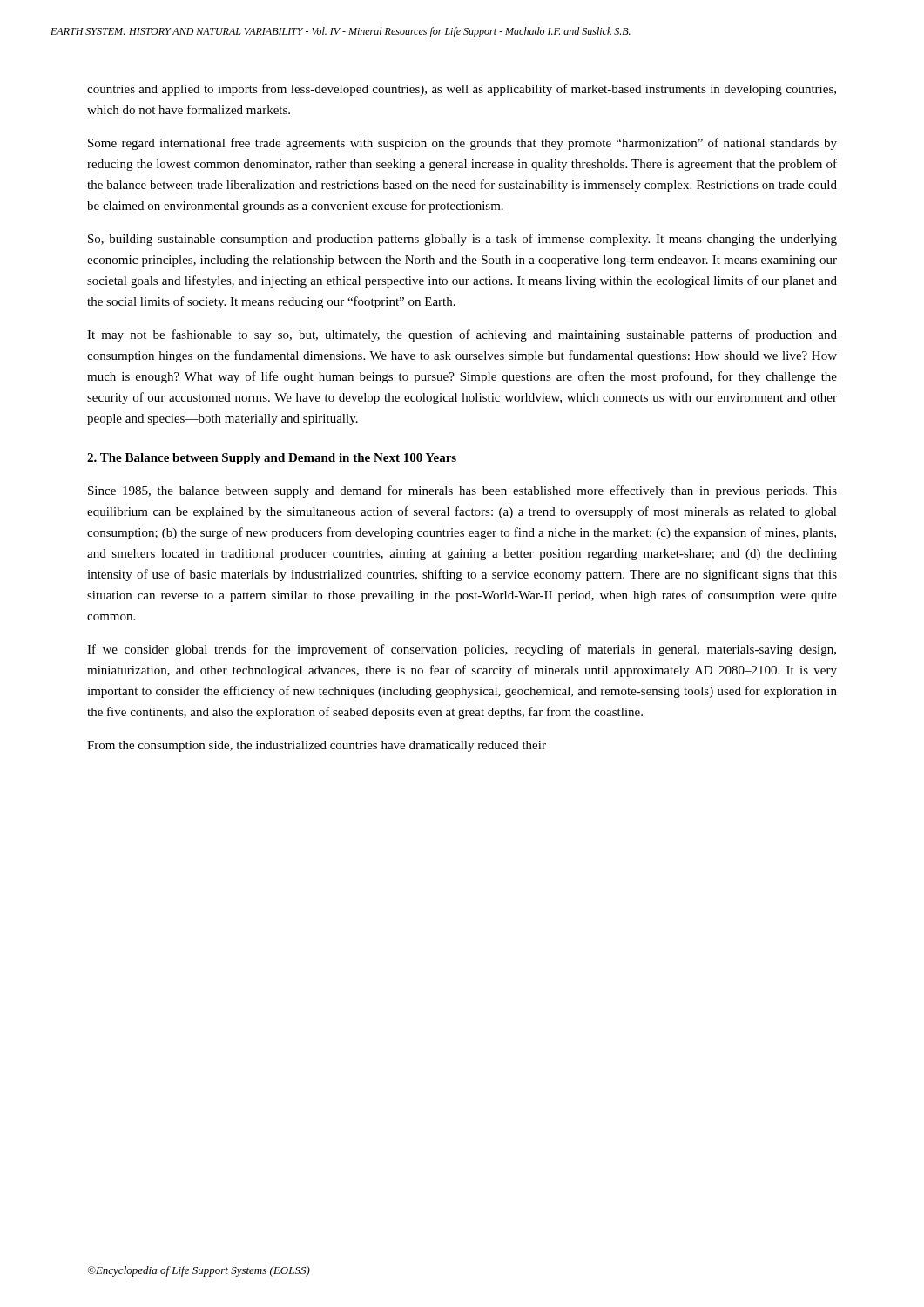Select the section header containing "2. The Balance between Supply and"

point(272,457)
